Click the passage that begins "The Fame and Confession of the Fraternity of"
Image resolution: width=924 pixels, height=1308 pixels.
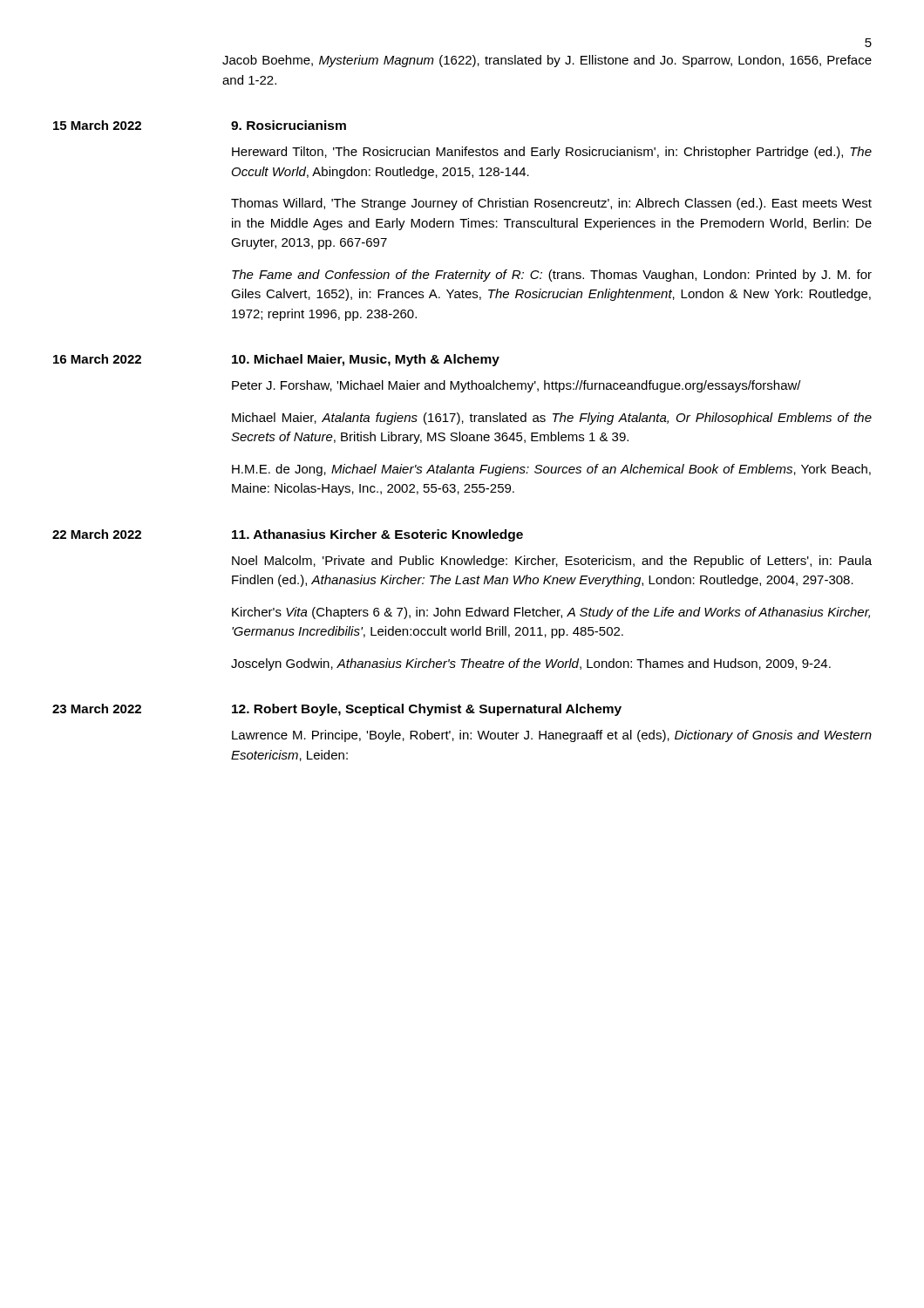(551, 293)
